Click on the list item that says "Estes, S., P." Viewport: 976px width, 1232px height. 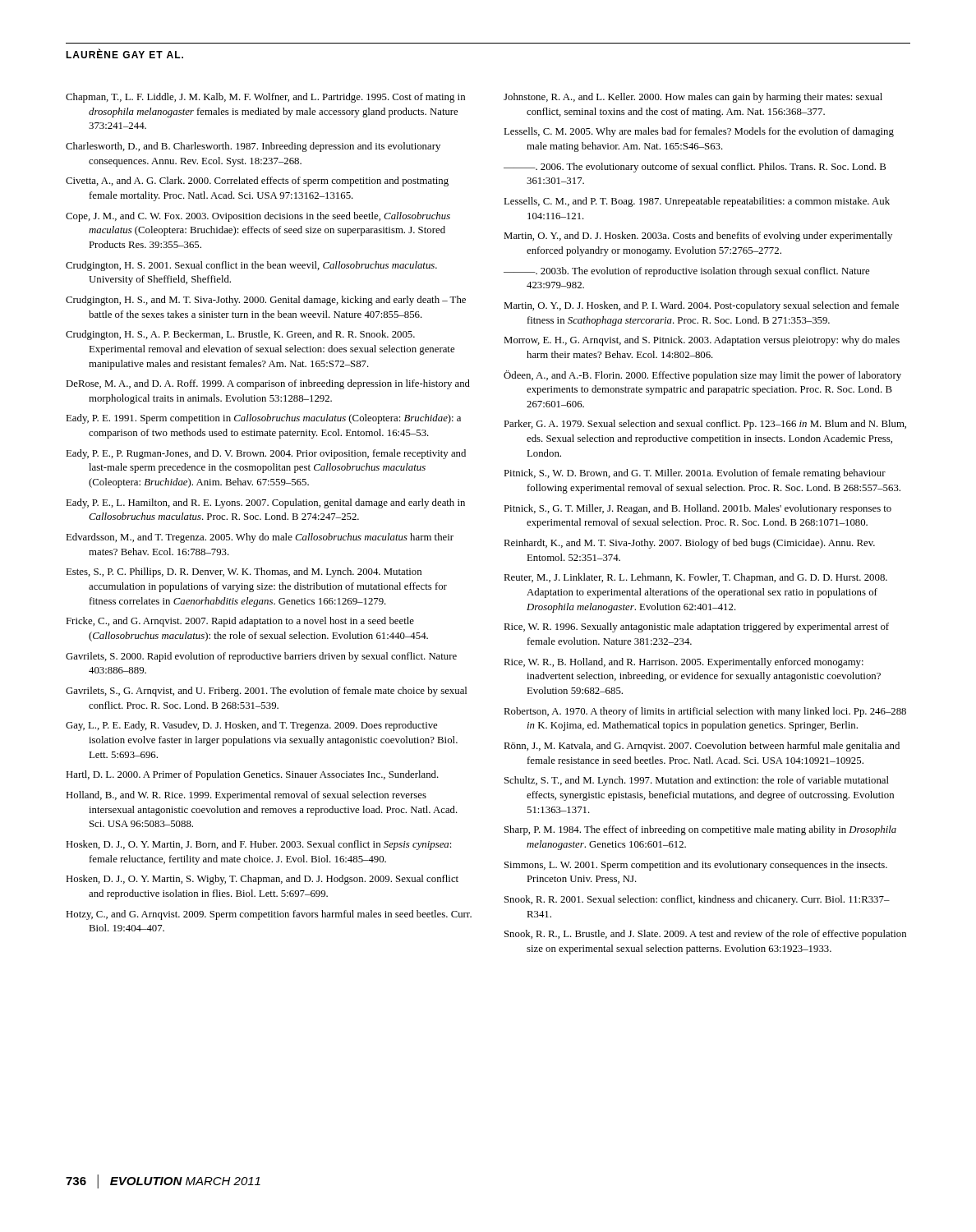point(256,586)
